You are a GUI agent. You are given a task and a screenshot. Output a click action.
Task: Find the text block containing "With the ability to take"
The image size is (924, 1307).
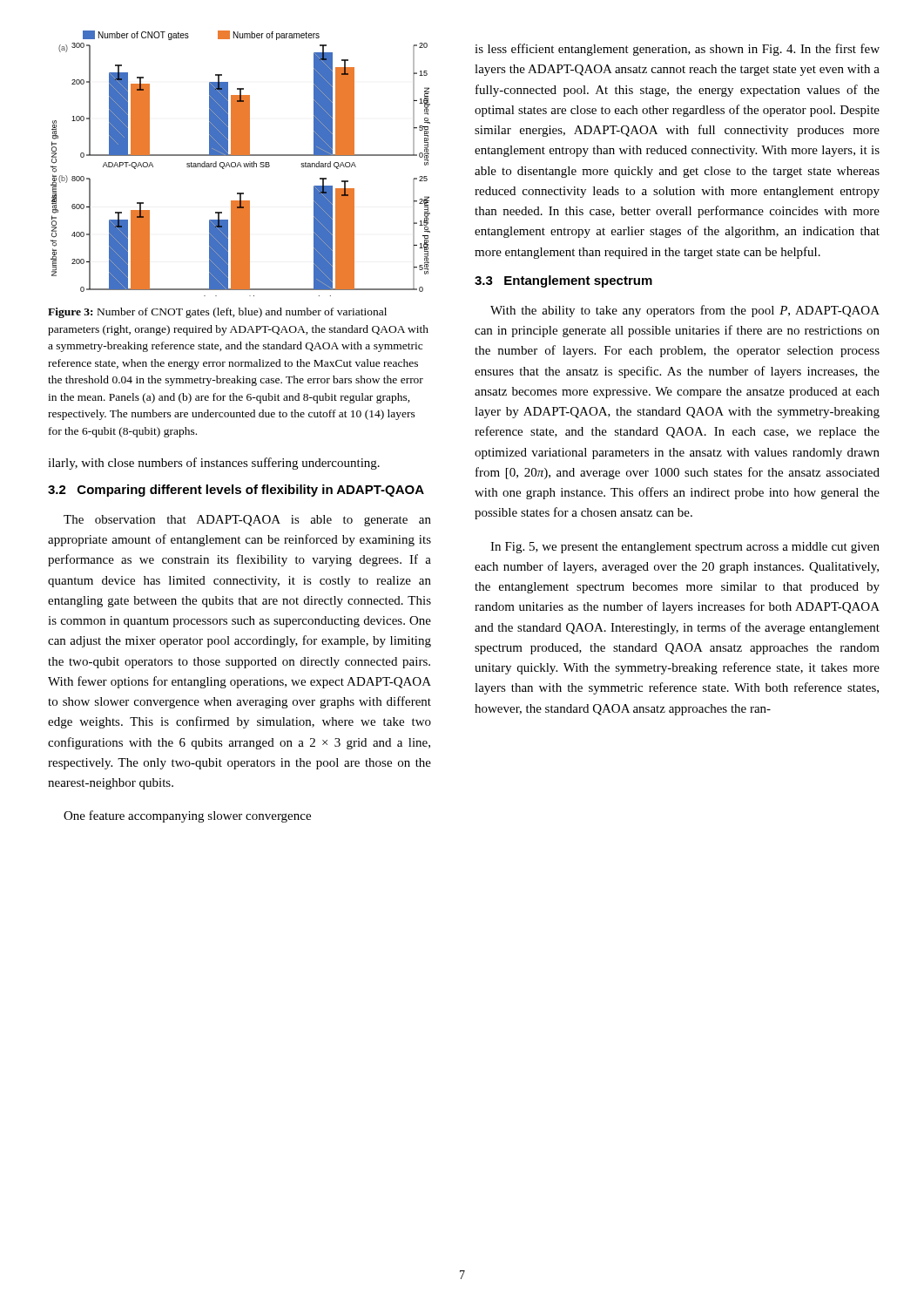[x=677, y=509]
